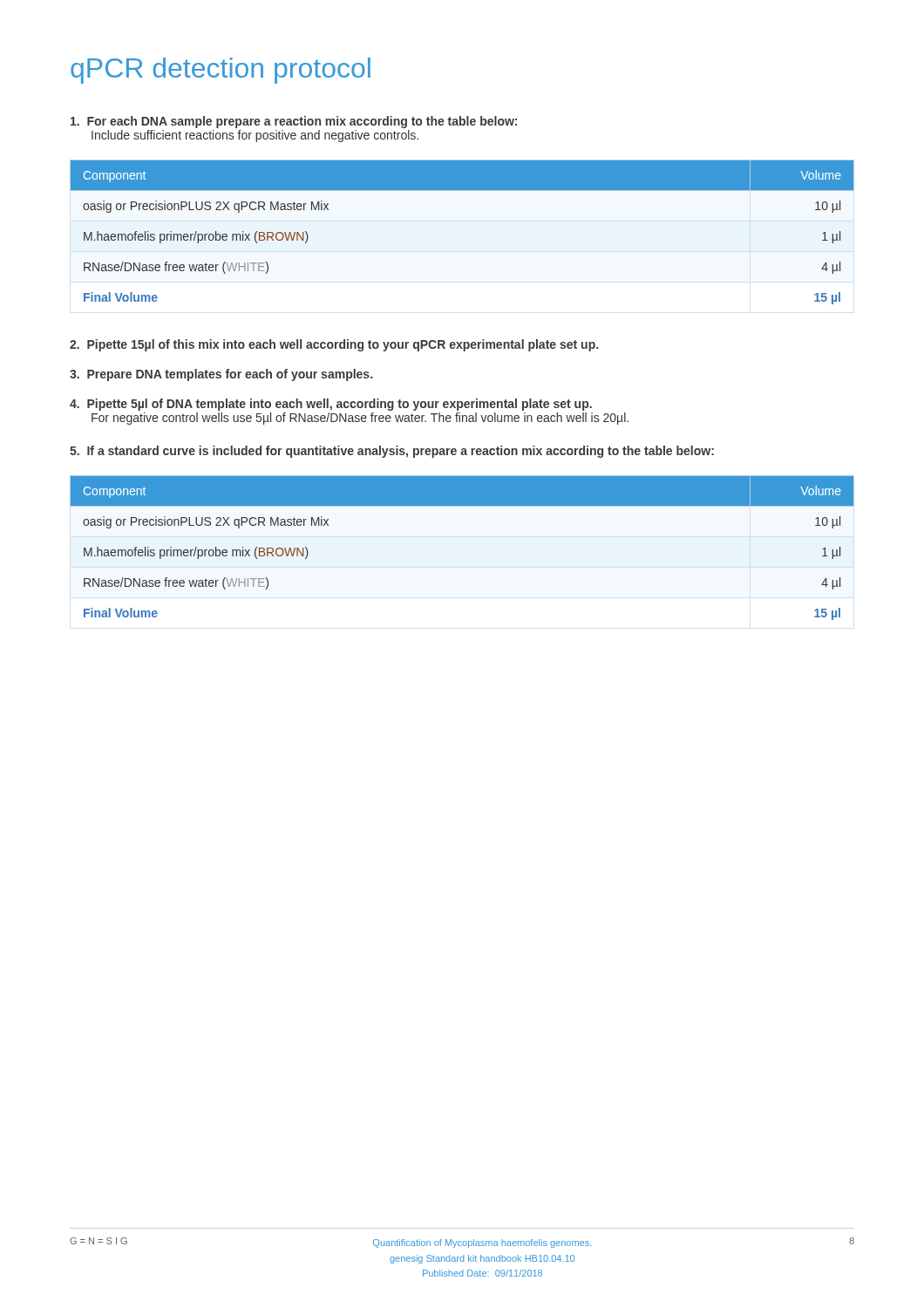Find the block on this page that starts "5. If a standard"
This screenshot has height=1308, width=924.
392,451
